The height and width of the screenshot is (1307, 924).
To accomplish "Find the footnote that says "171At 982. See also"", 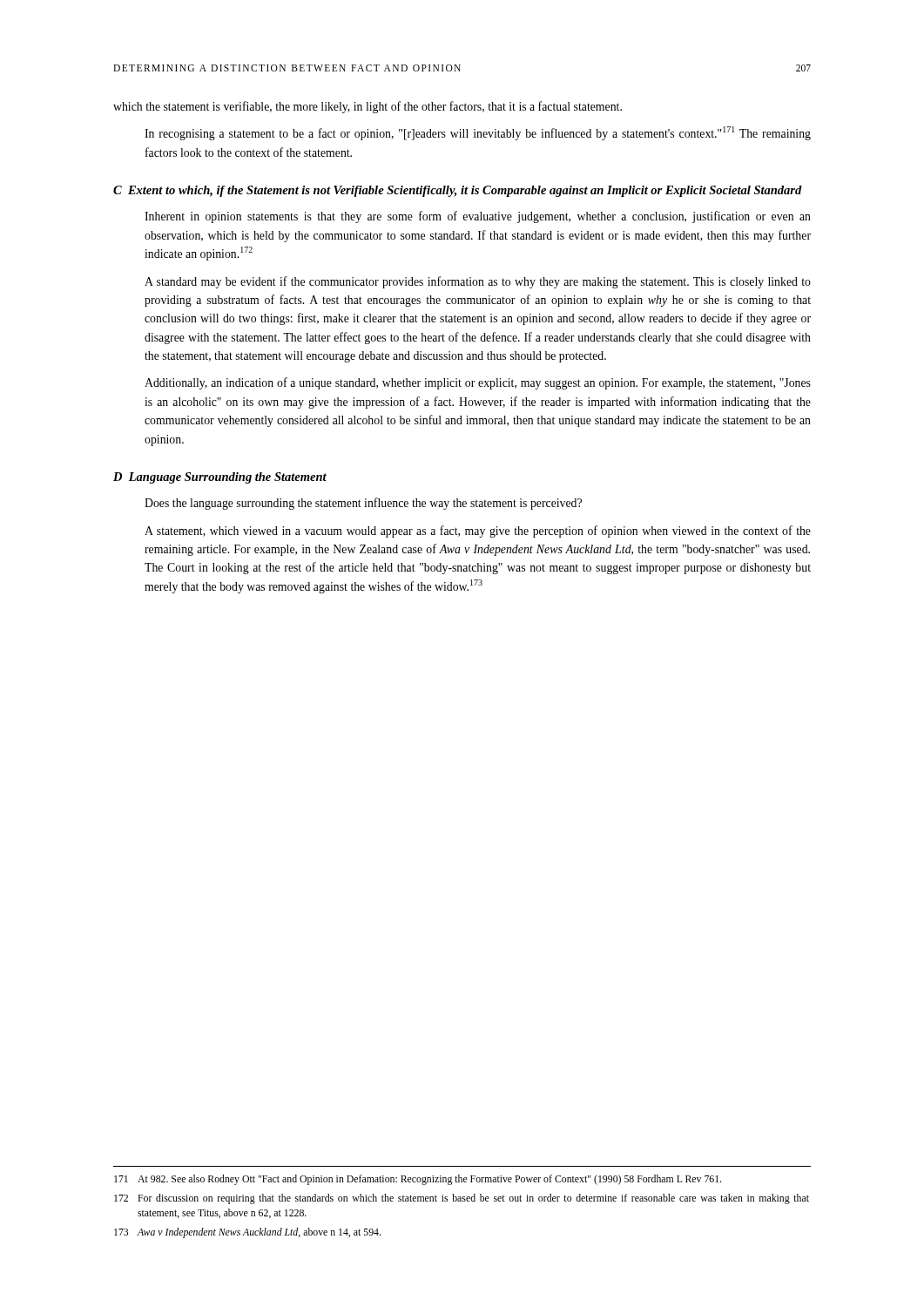I will (x=461, y=1179).
